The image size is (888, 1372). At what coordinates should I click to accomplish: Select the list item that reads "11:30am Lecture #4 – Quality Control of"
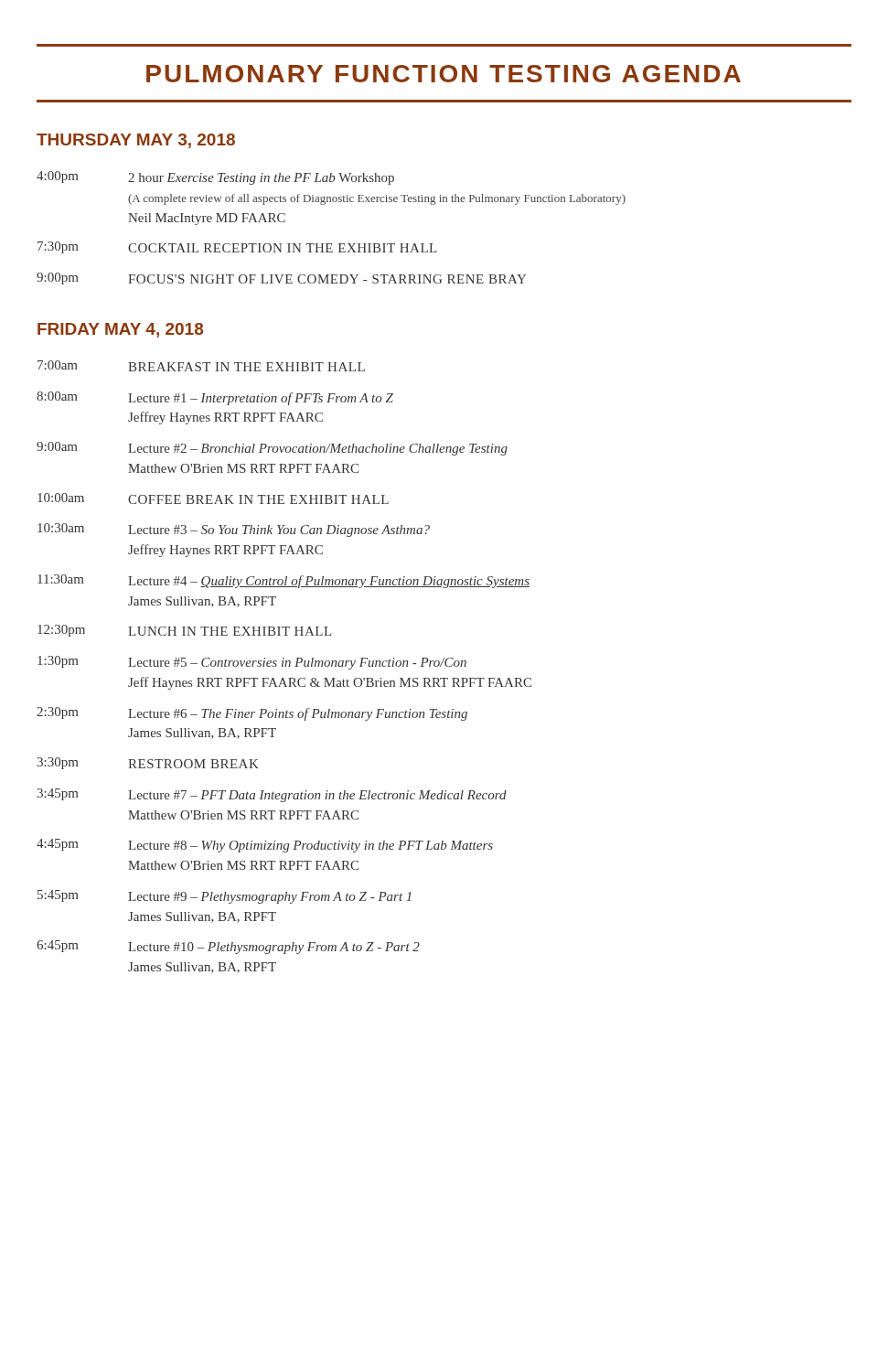[444, 591]
